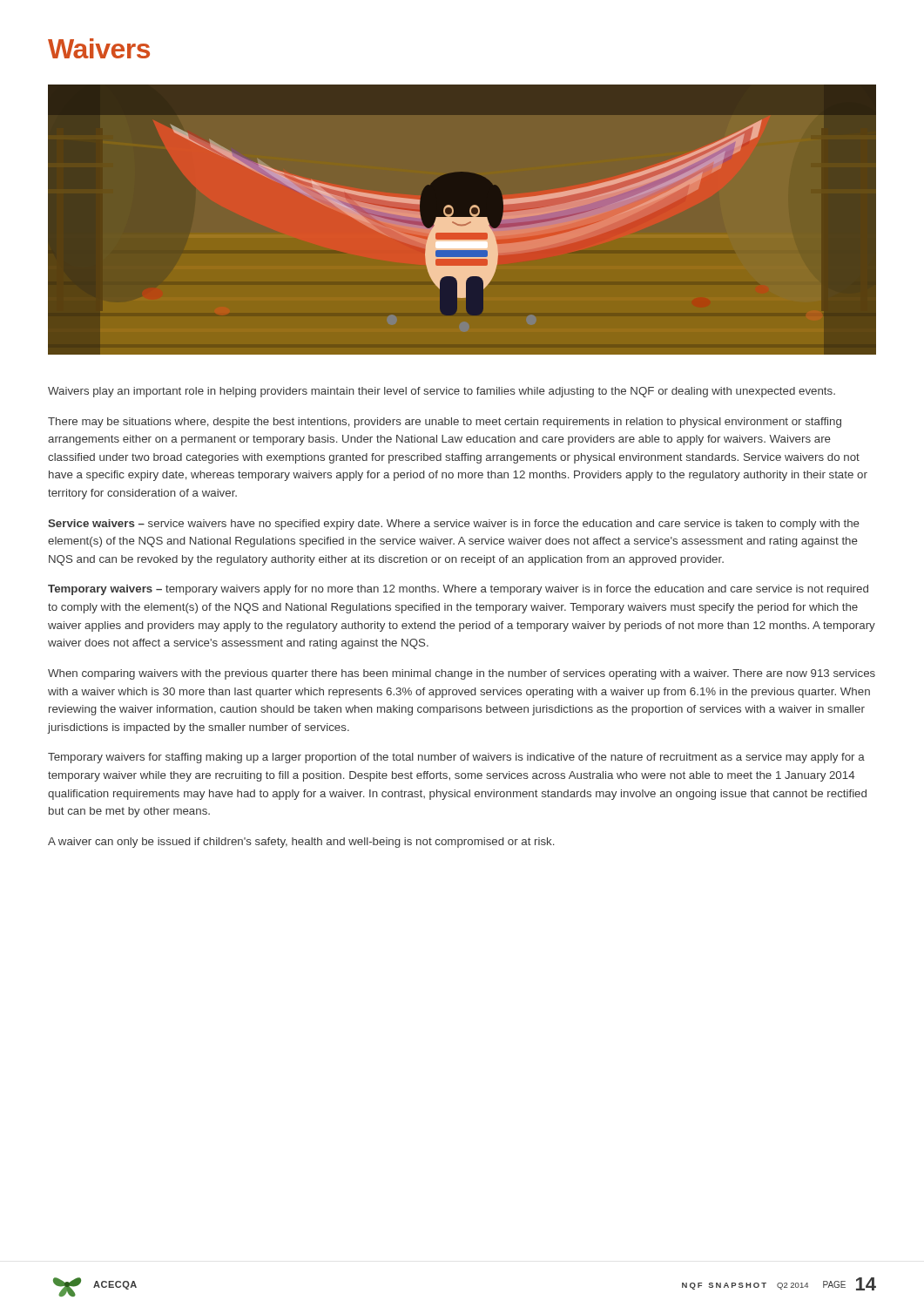This screenshot has height=1307, width=924.
Task: Find the region starting "Waivers play an important role in helping providers"
Action: click(442, 391)
